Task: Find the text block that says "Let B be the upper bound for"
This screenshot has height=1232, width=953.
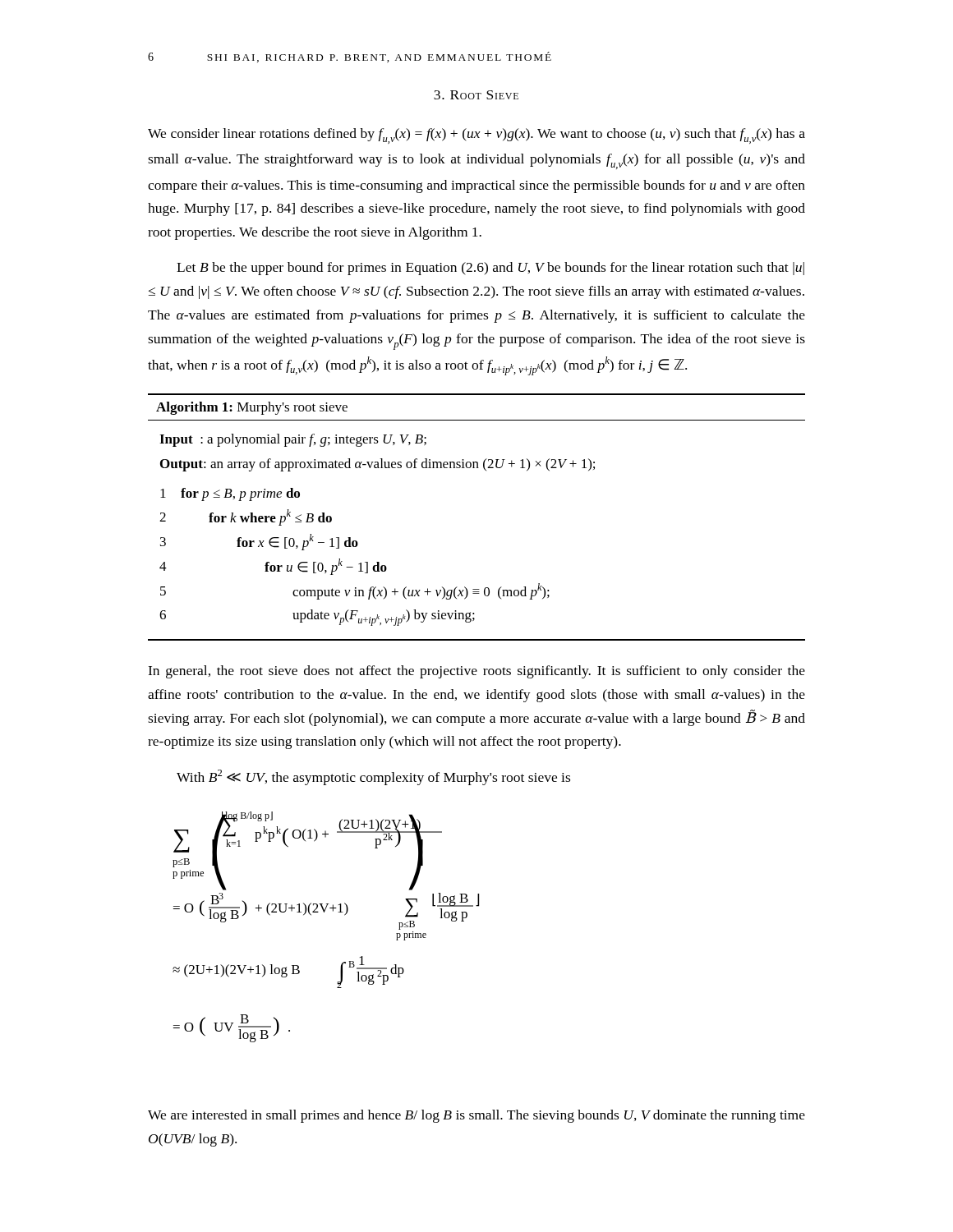Action: (476, 317)
